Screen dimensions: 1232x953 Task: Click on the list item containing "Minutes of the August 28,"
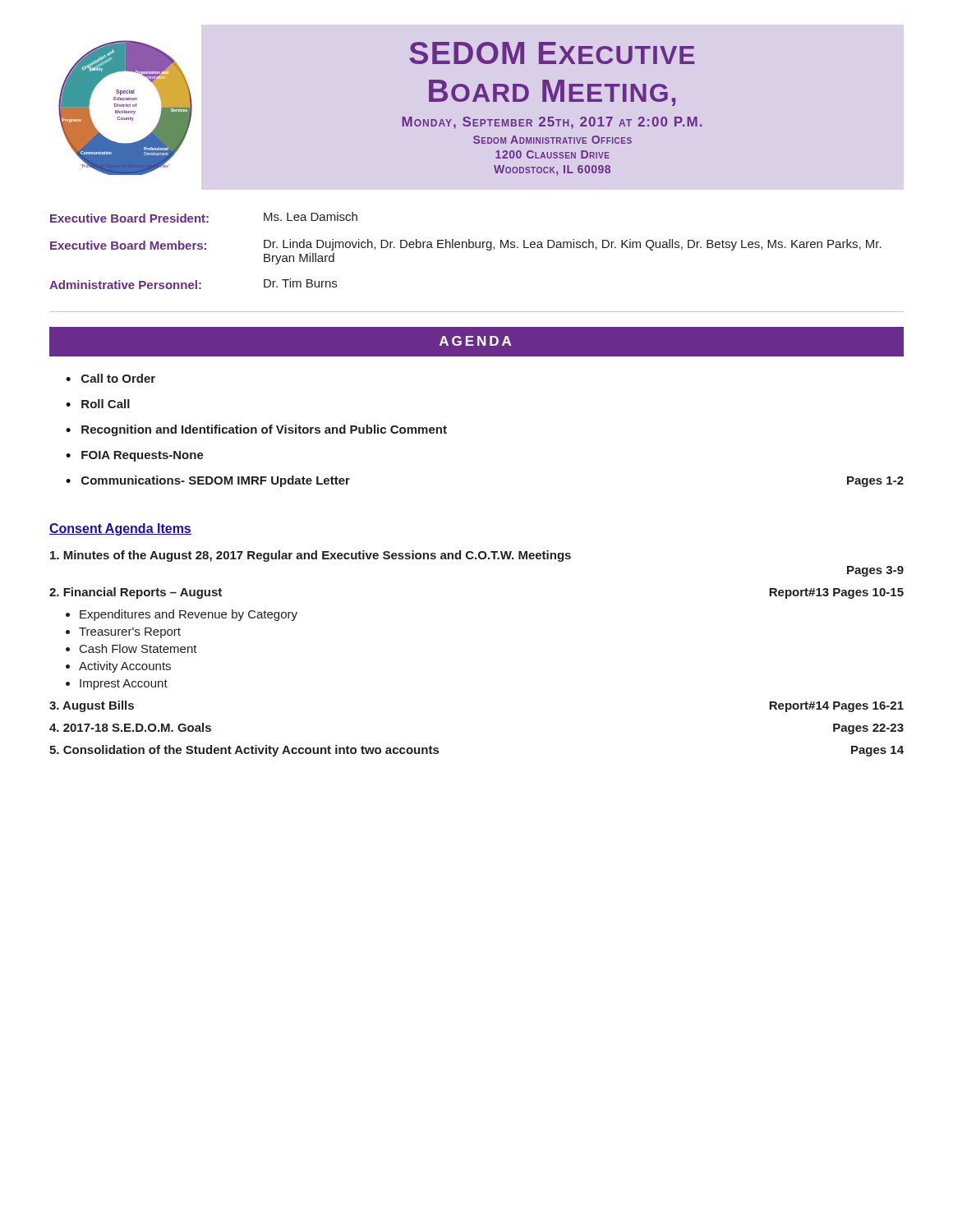tap(476, 562)
